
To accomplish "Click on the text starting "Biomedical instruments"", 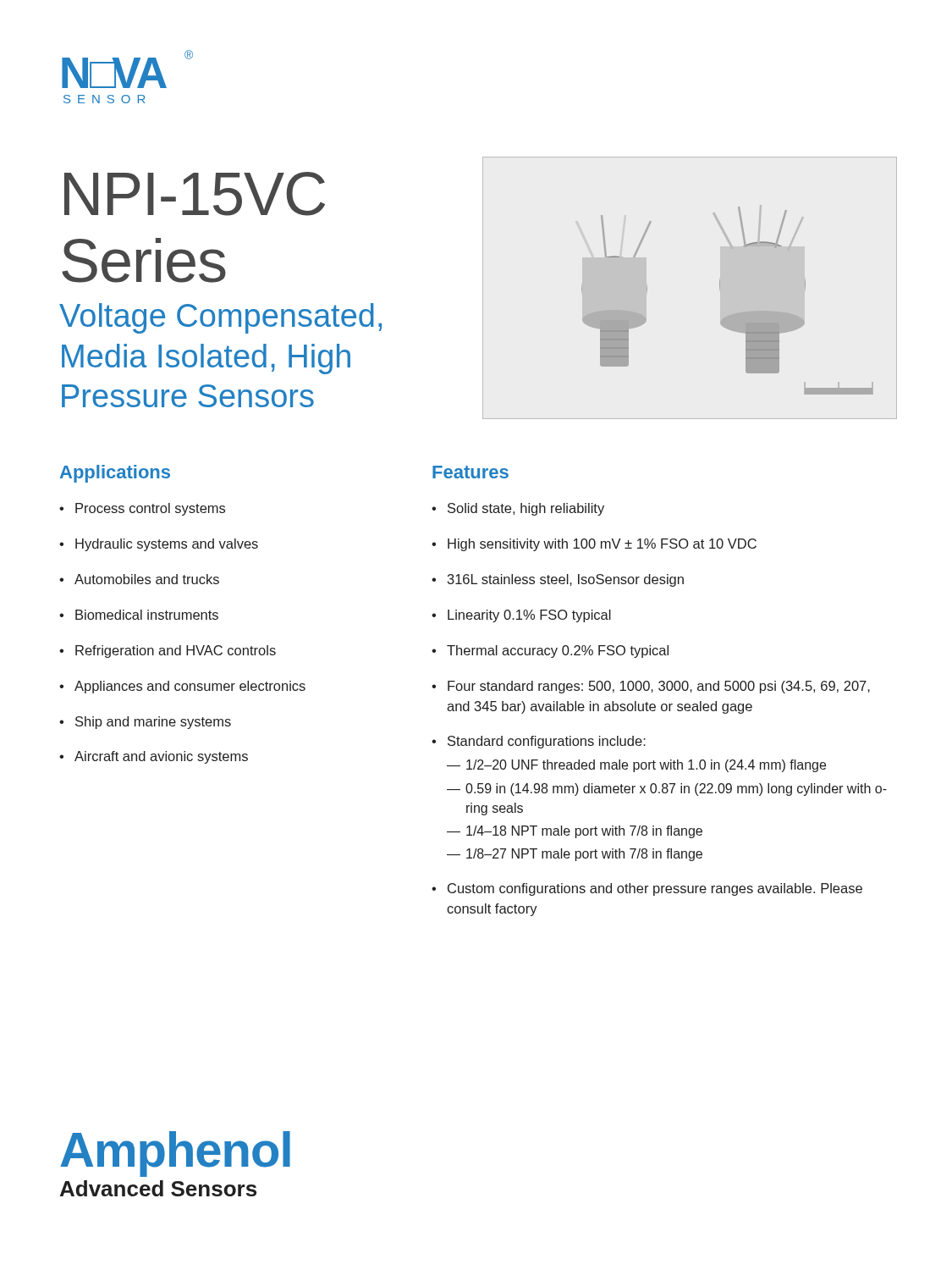I will [147, 614].
